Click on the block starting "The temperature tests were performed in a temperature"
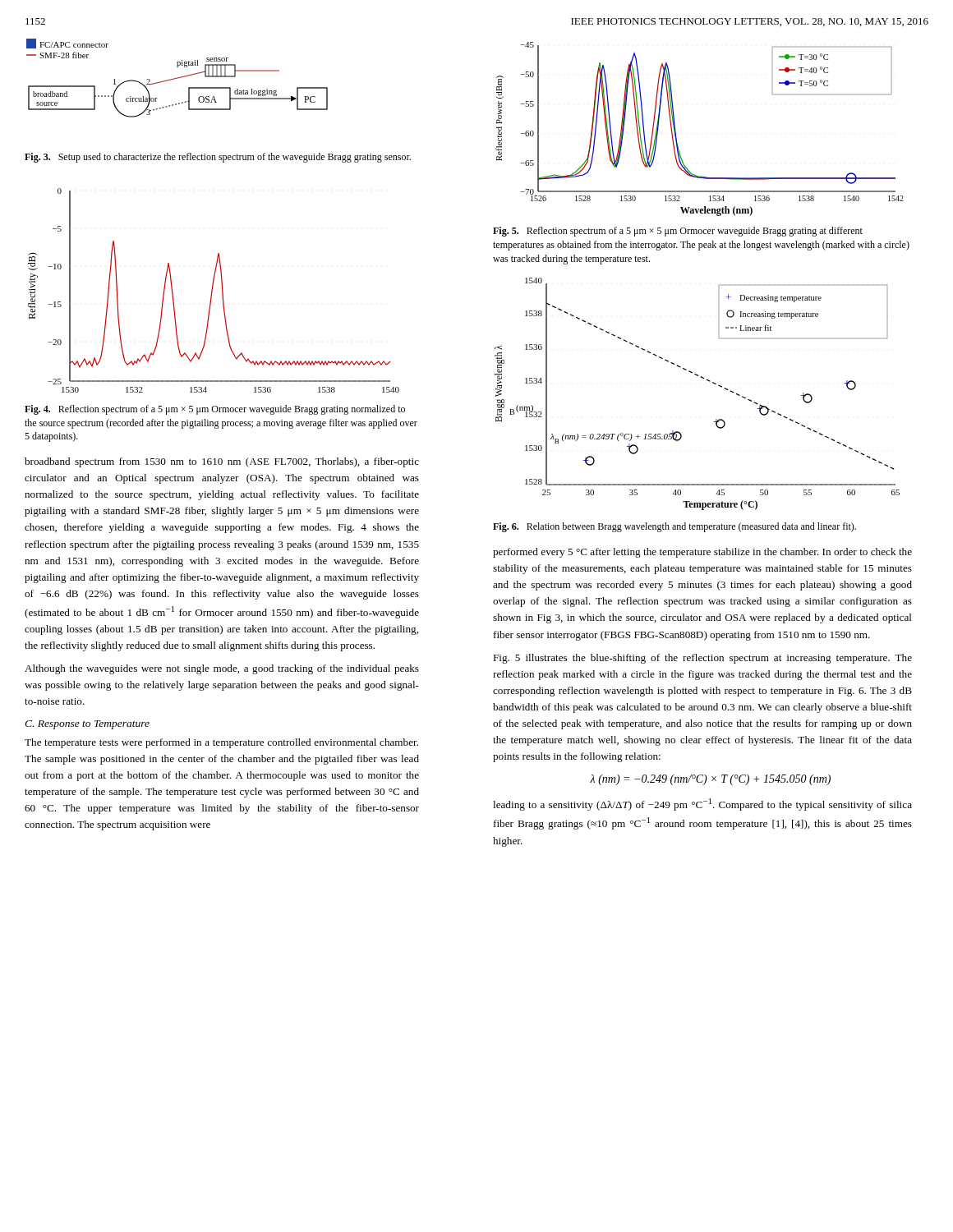 [x=222, y=783]
